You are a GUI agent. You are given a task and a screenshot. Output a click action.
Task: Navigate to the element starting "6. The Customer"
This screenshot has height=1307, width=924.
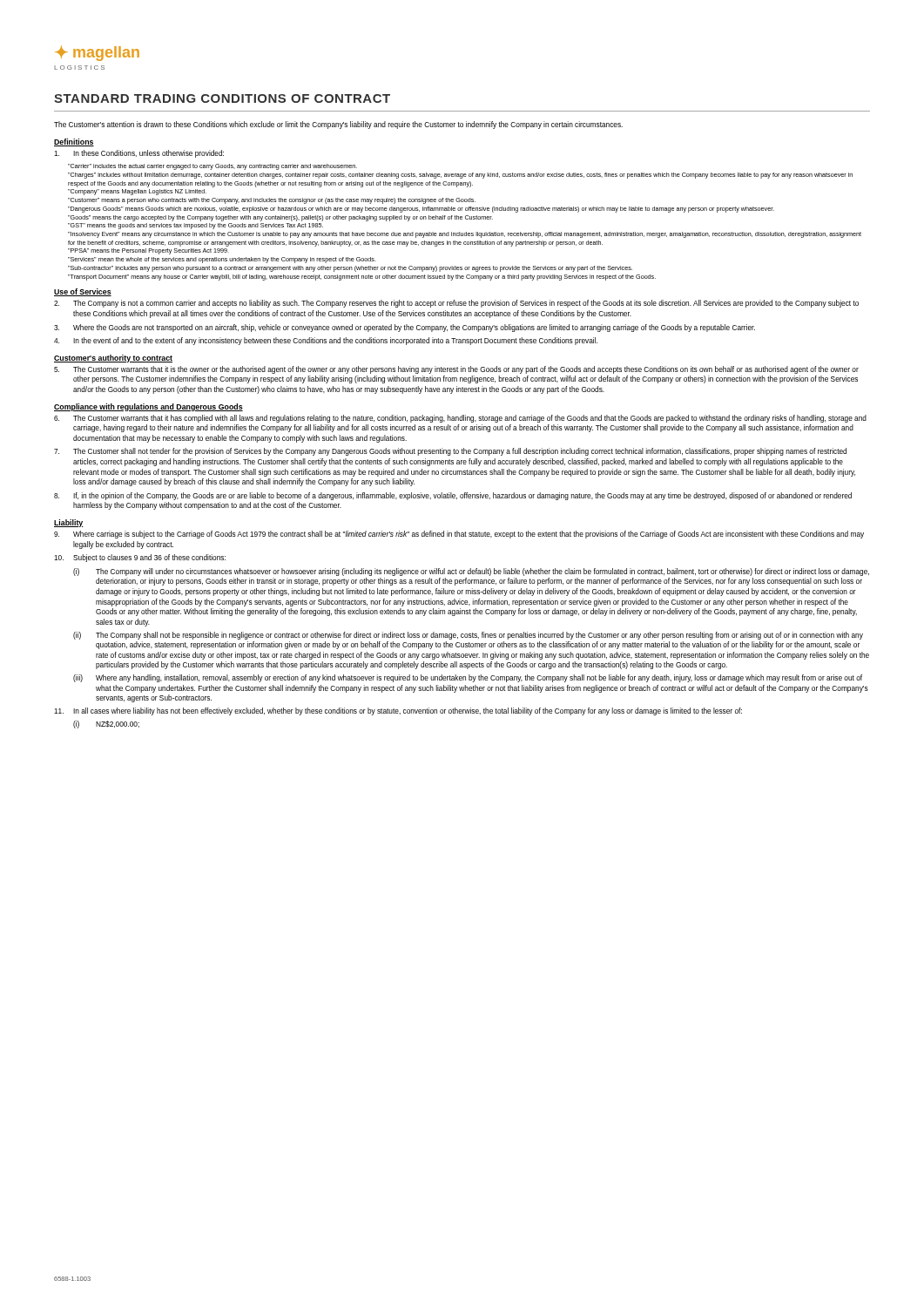click(x=462, y=429)
